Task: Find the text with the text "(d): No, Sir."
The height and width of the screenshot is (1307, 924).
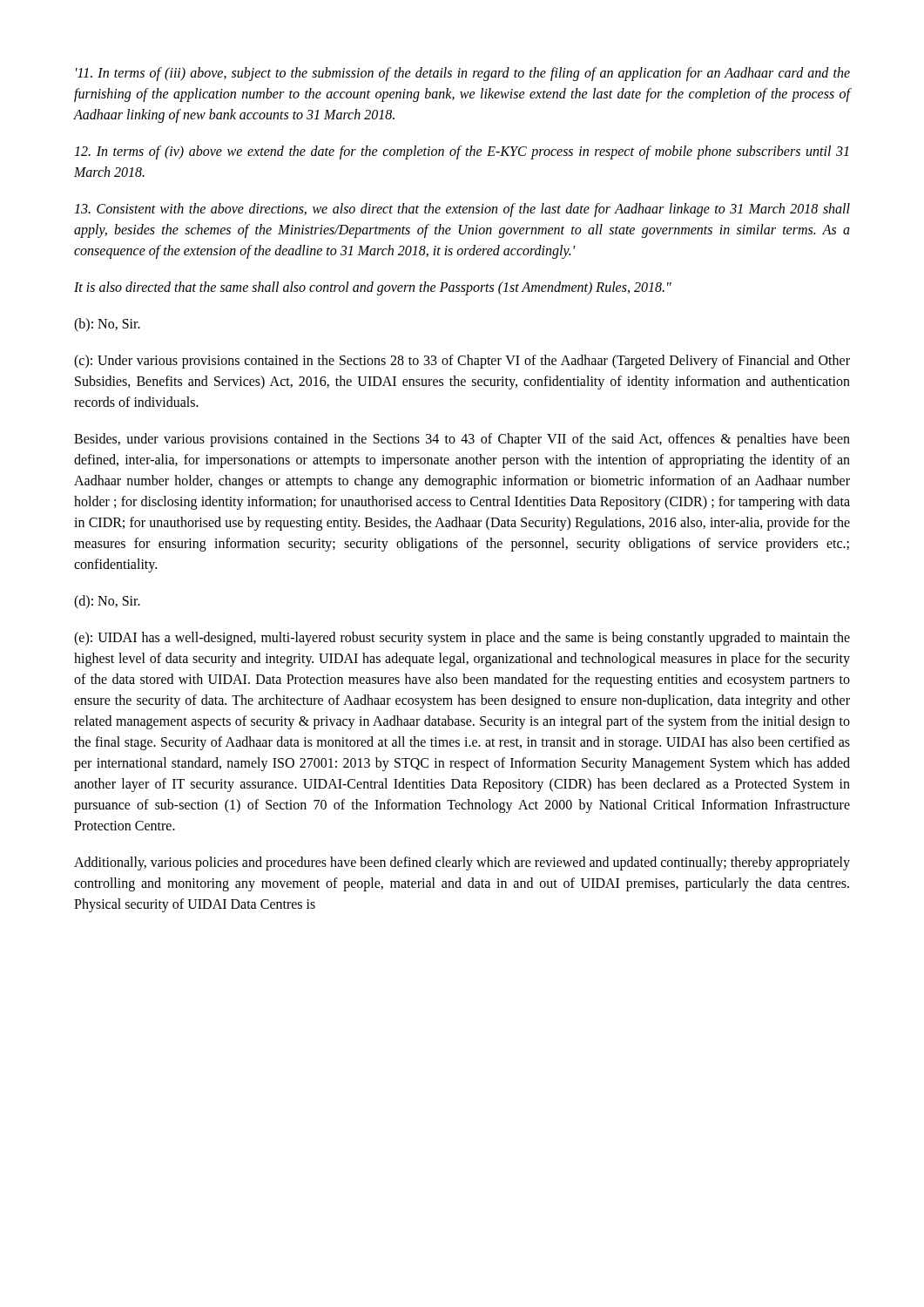Action: point(107,601)
